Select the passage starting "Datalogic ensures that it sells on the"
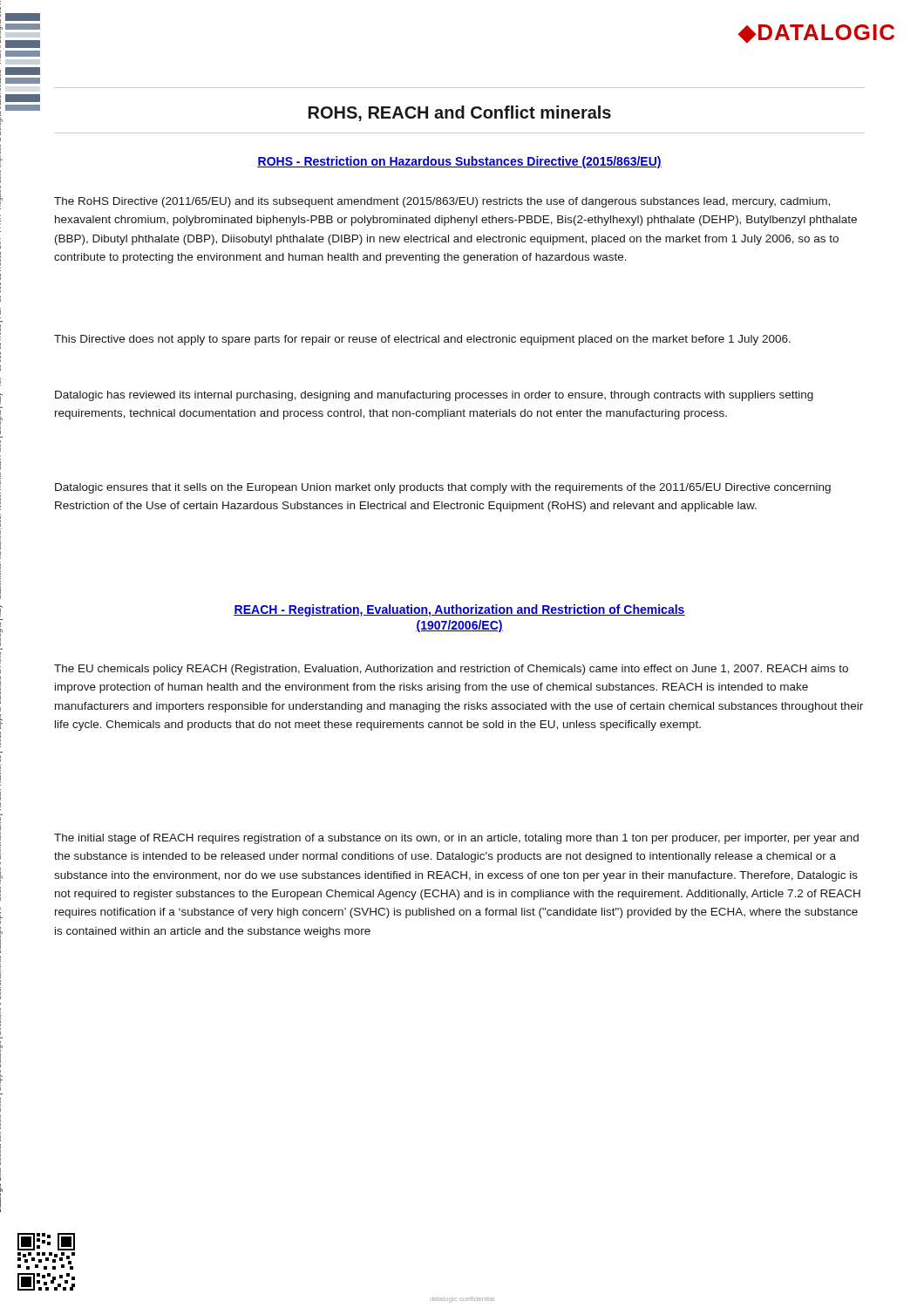Image resolution: width=924 pixels, height=1308 pixels. (443, 496)
